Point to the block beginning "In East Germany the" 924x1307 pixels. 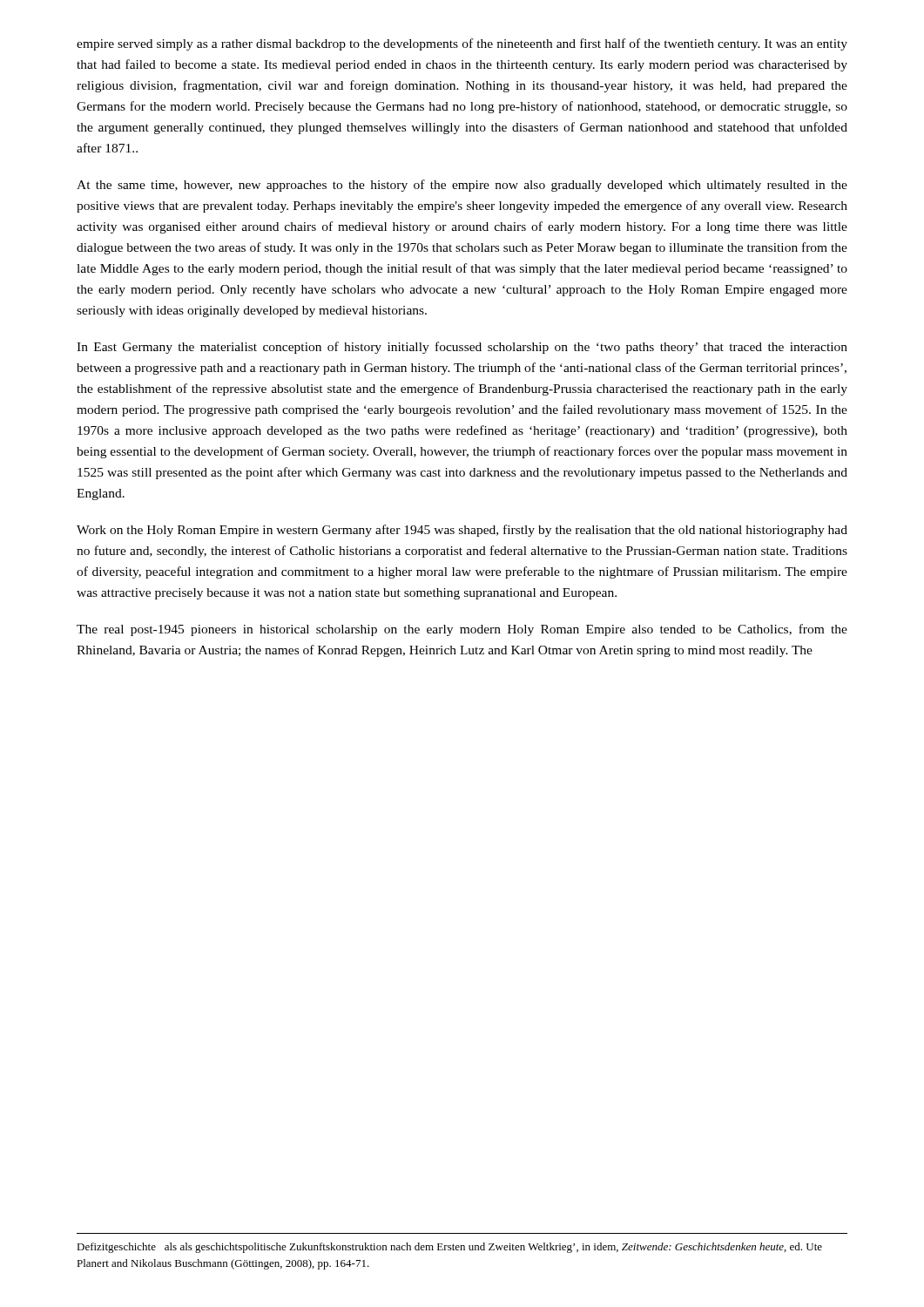pos(462,420)
